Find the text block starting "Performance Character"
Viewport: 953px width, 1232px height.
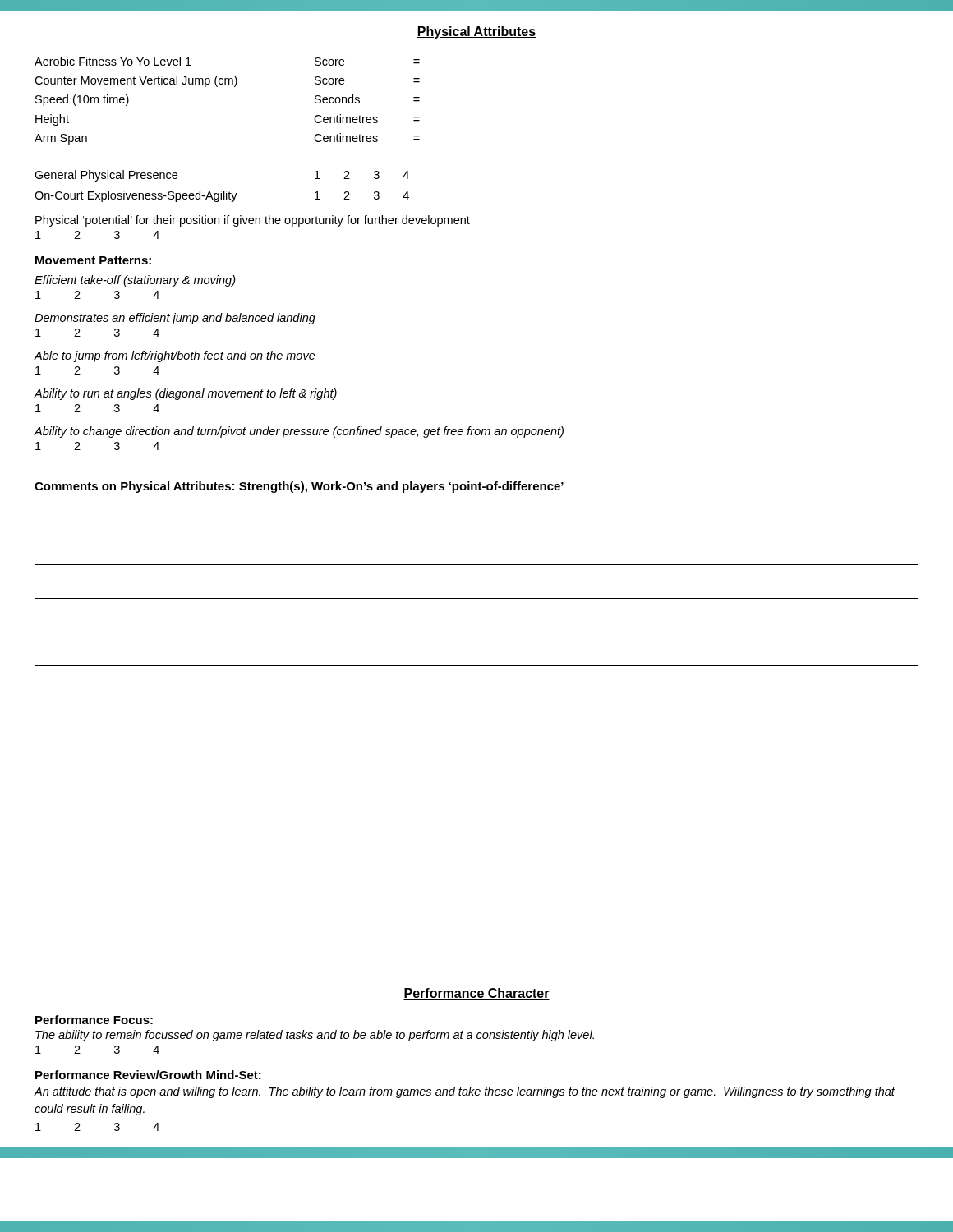[x=476, y=993]
